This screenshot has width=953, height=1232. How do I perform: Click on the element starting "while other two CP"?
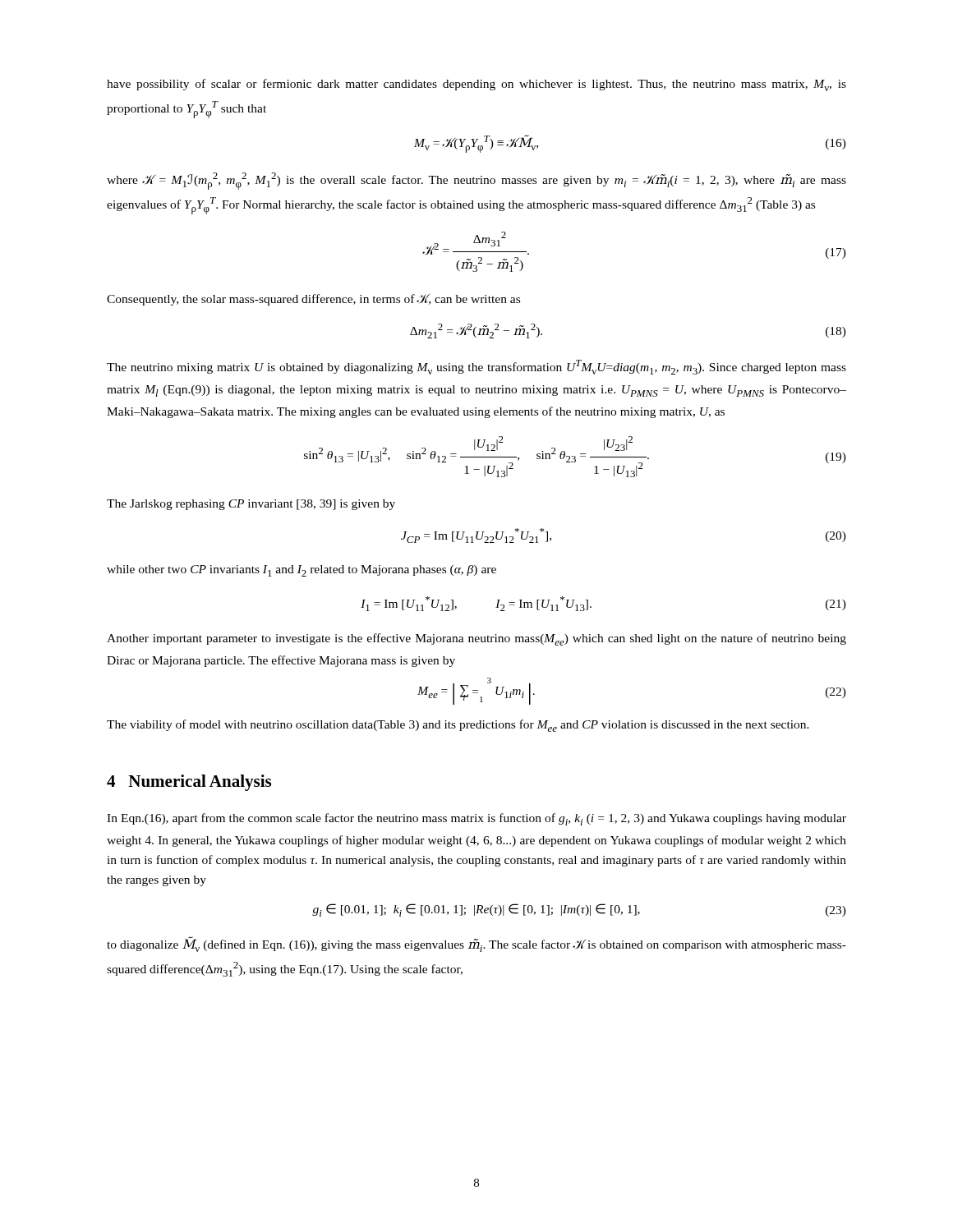coord(302,571)
